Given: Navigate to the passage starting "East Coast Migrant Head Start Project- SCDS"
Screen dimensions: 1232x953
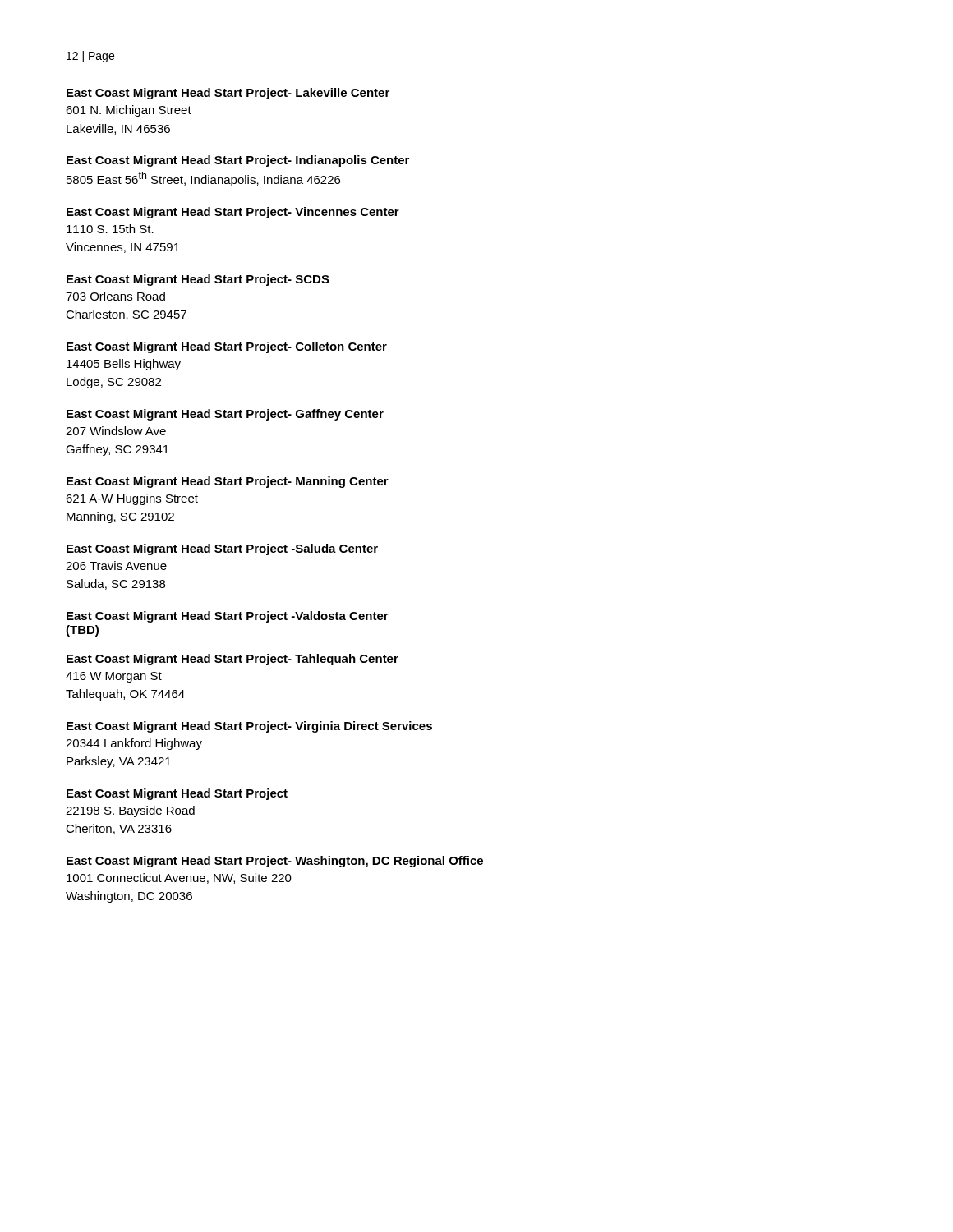Looking at the screenshot, I should pos(198,280).
